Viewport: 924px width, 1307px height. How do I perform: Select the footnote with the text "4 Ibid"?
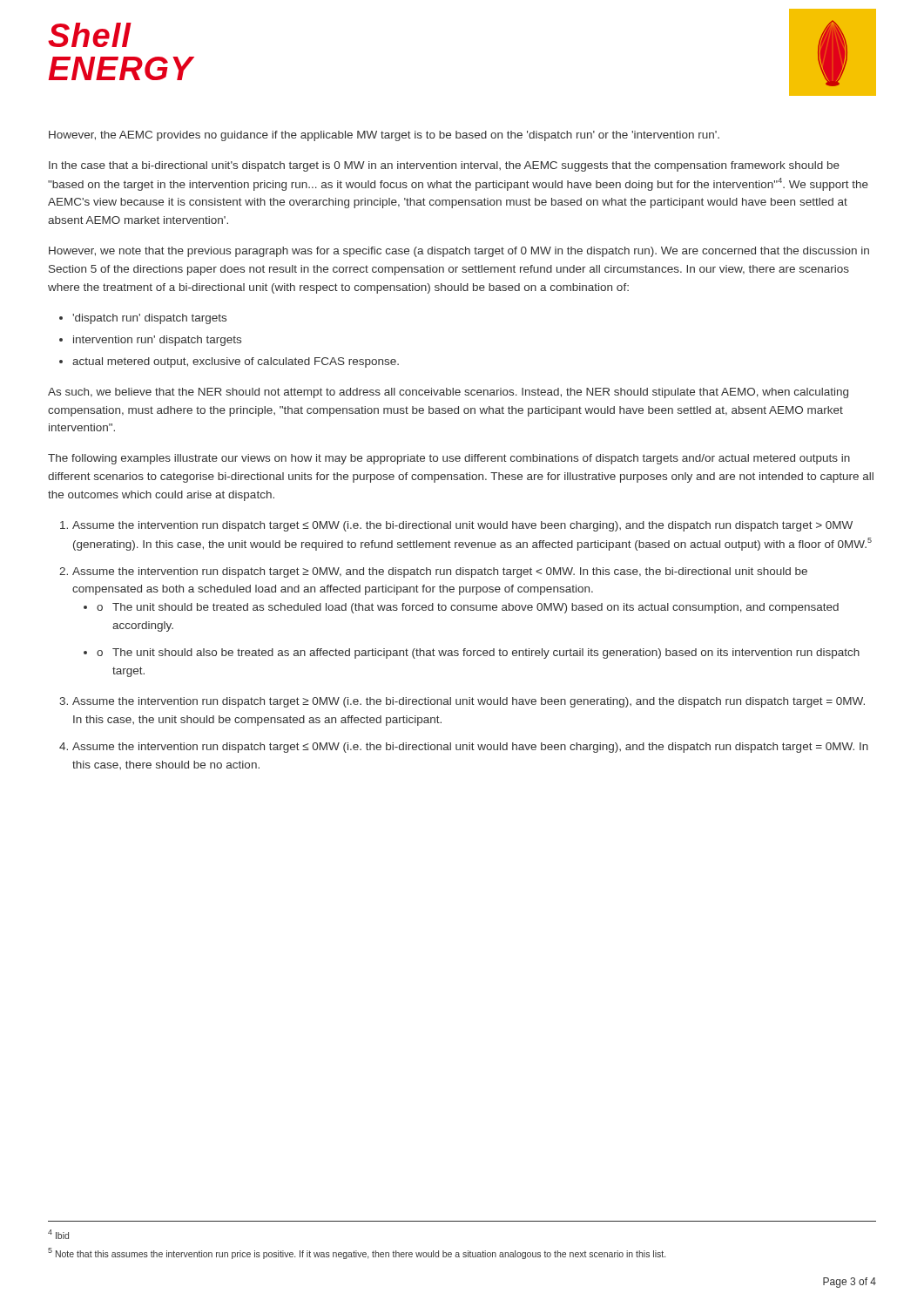click(x=58, y=1234)
